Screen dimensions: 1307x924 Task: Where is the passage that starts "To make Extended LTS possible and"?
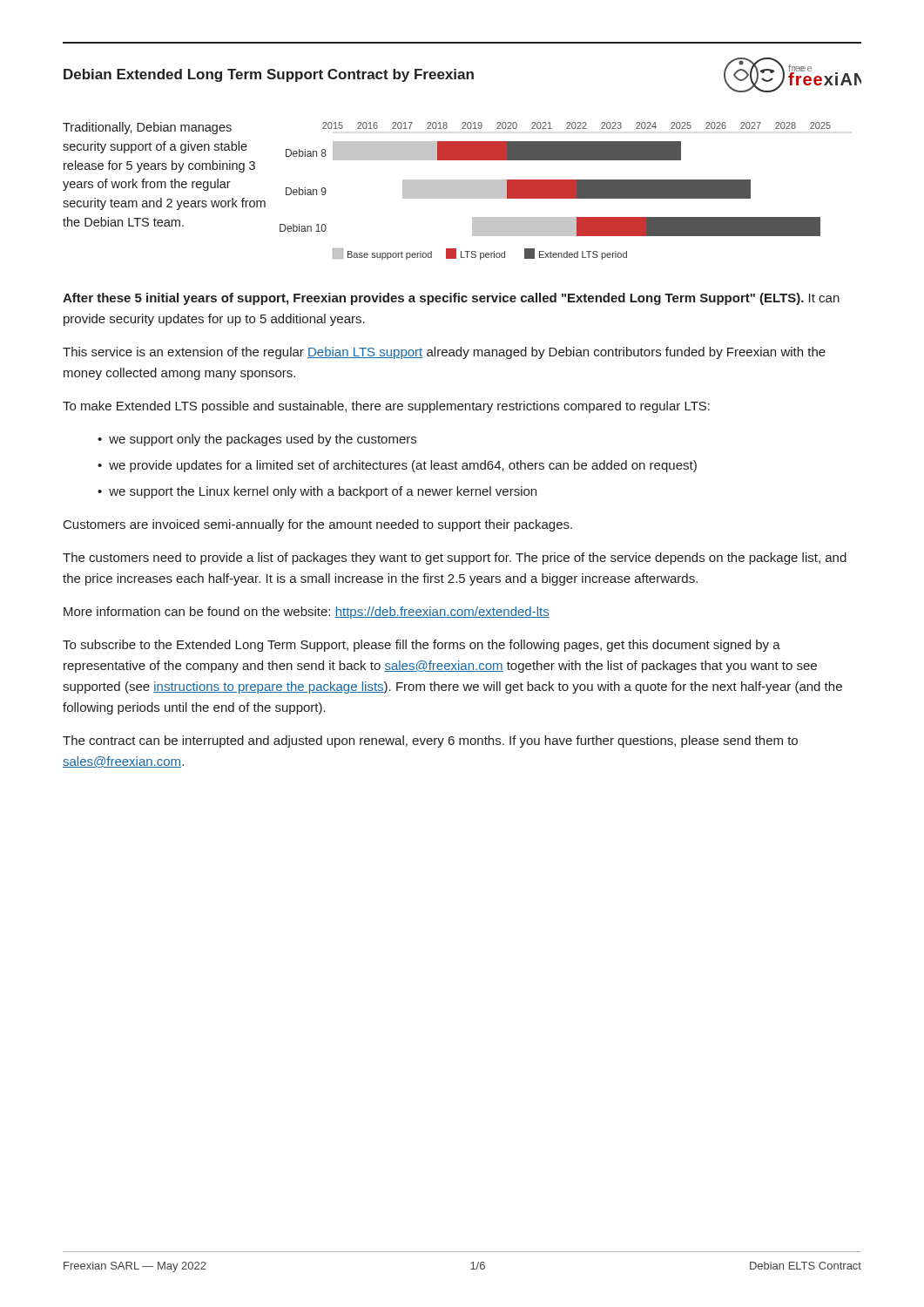pyautogui.click(x=387, y=406)
